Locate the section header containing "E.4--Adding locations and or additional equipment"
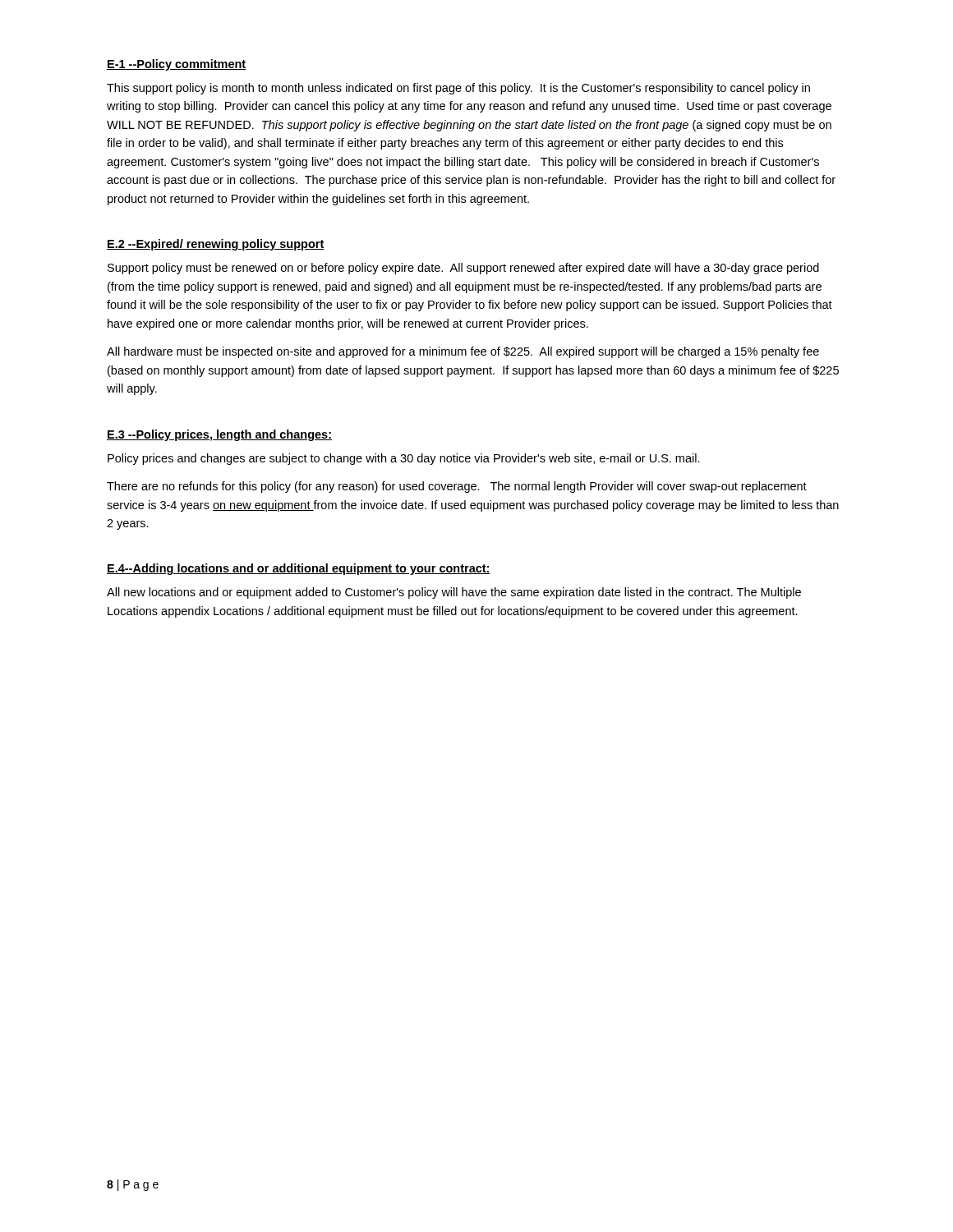Image resolution: width=953 pixels, height=1232 pixels. [298, 569]
